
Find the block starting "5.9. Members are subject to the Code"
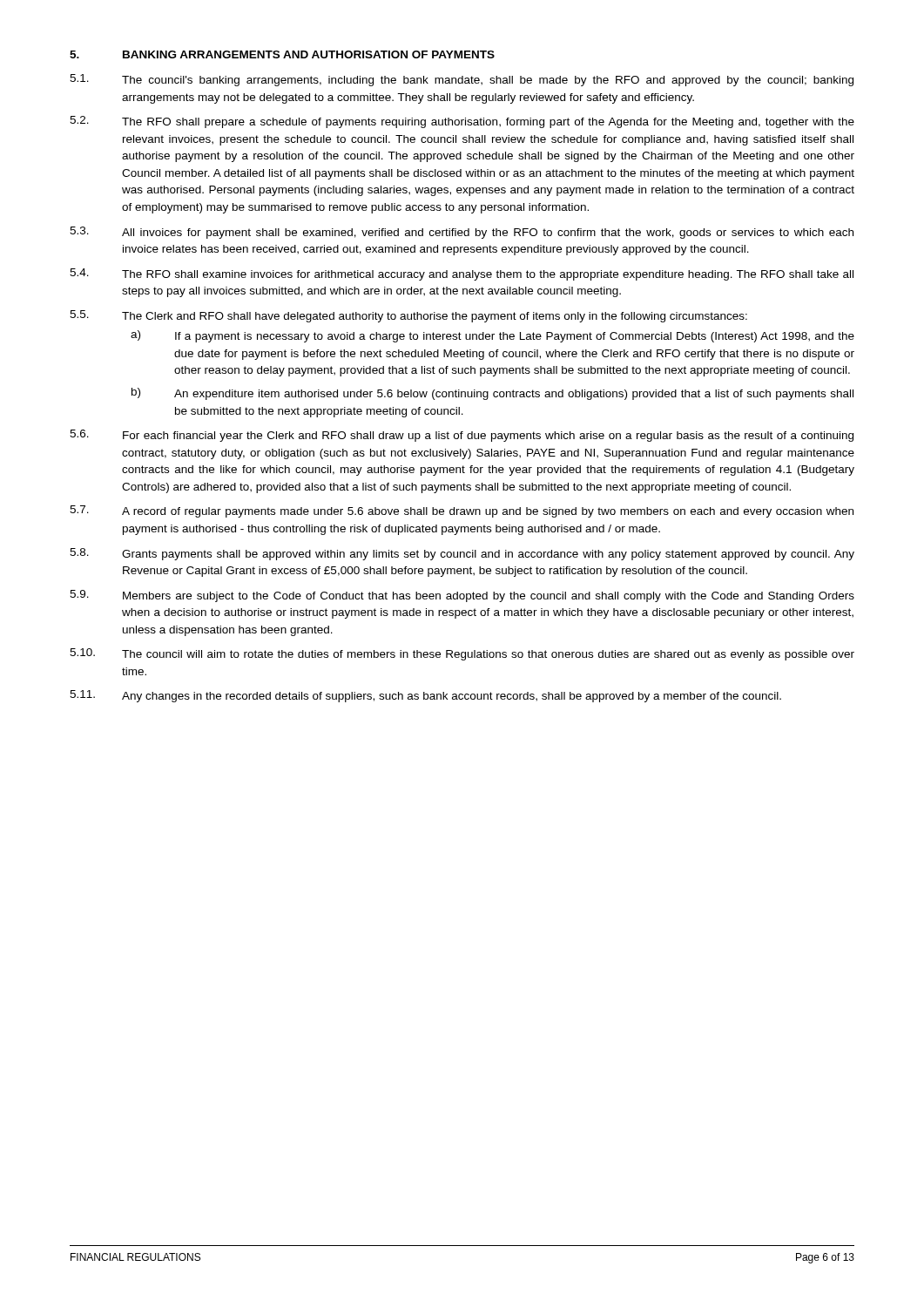[462, 613]
